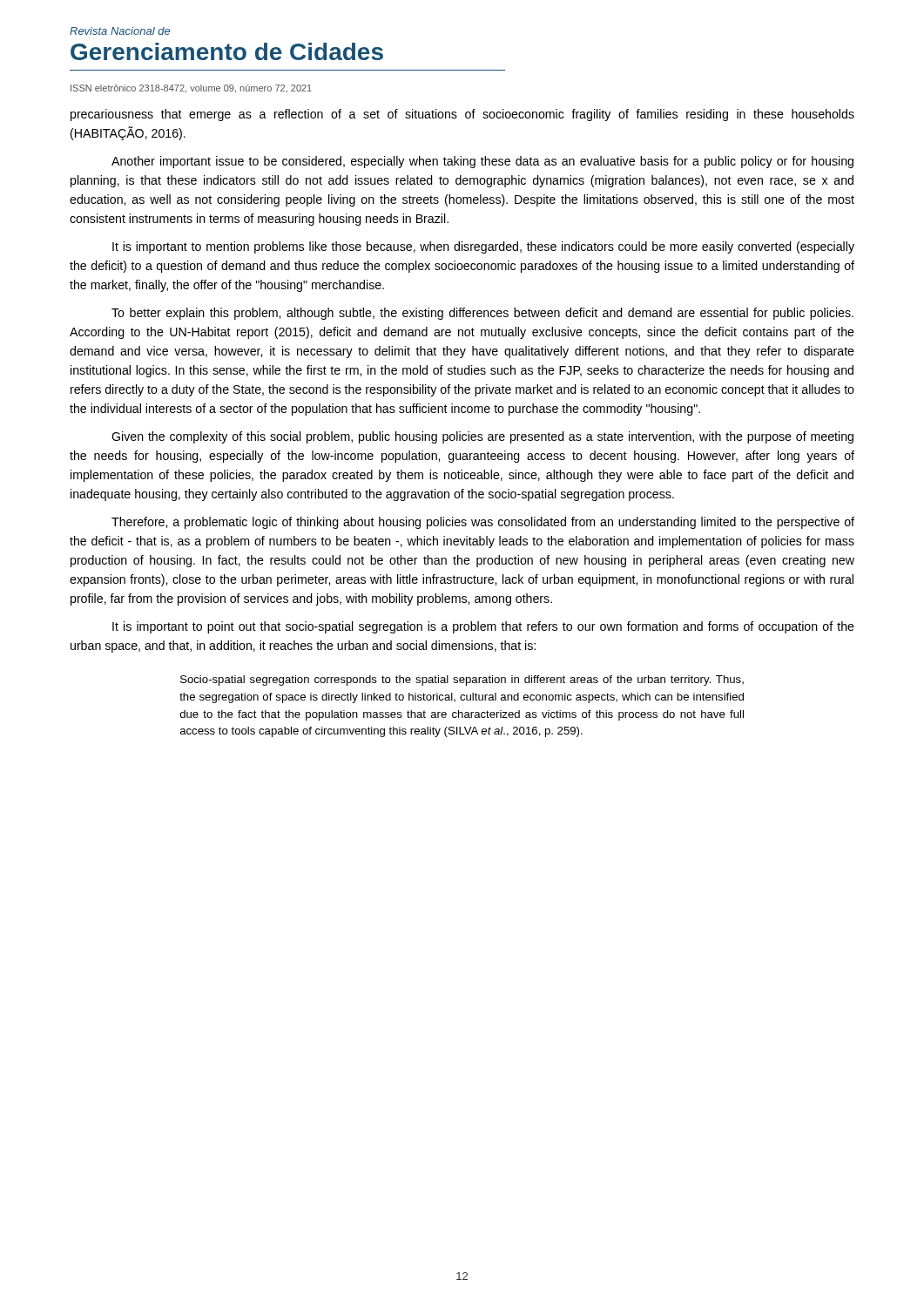Point to the block starting "Therefore, a problematic logic of thinking about"
This screenshot has width=924, height=1307.
click(462, 560)
